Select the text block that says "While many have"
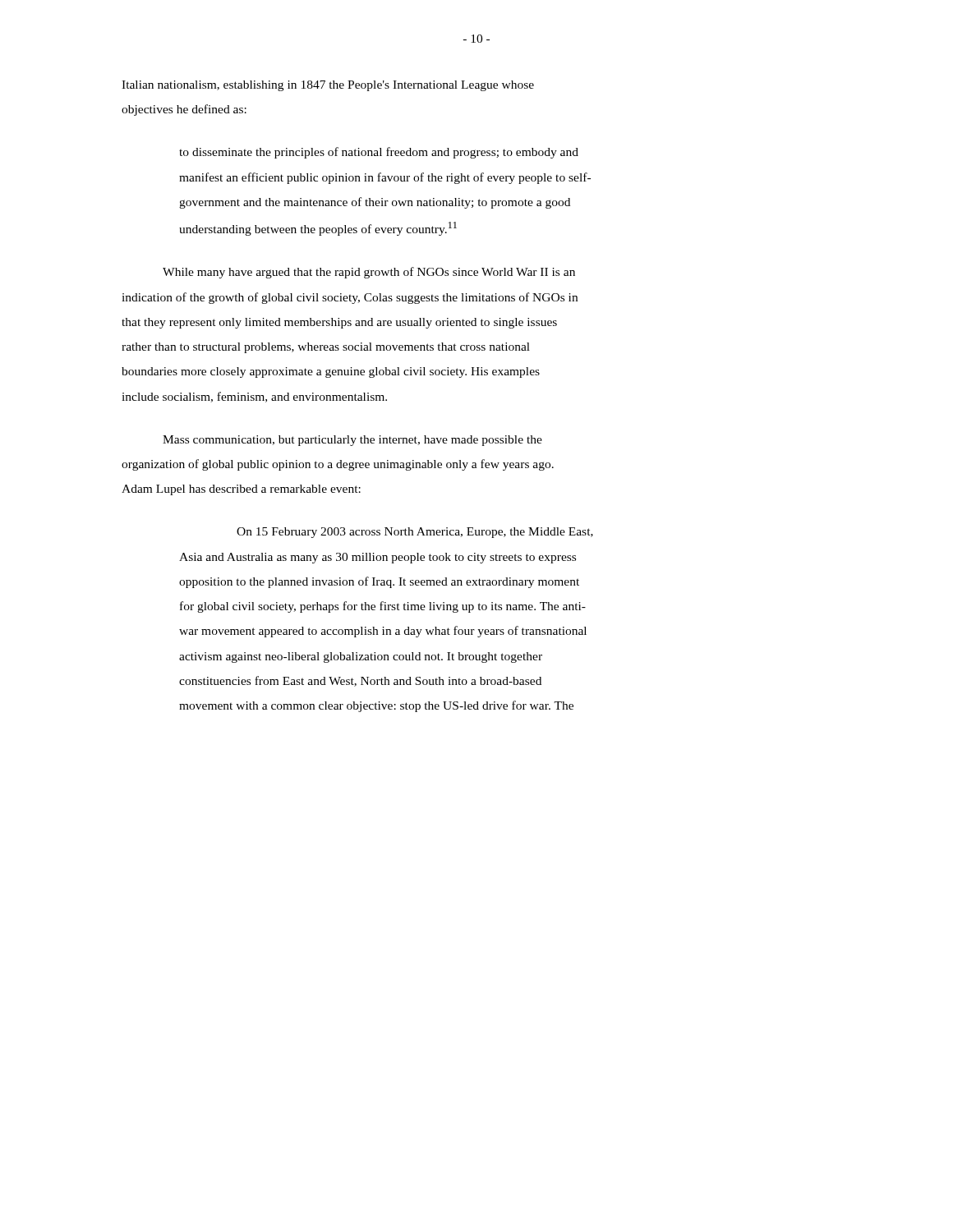This screenshot has height=1232, width=953. click(x=476, y=334)
